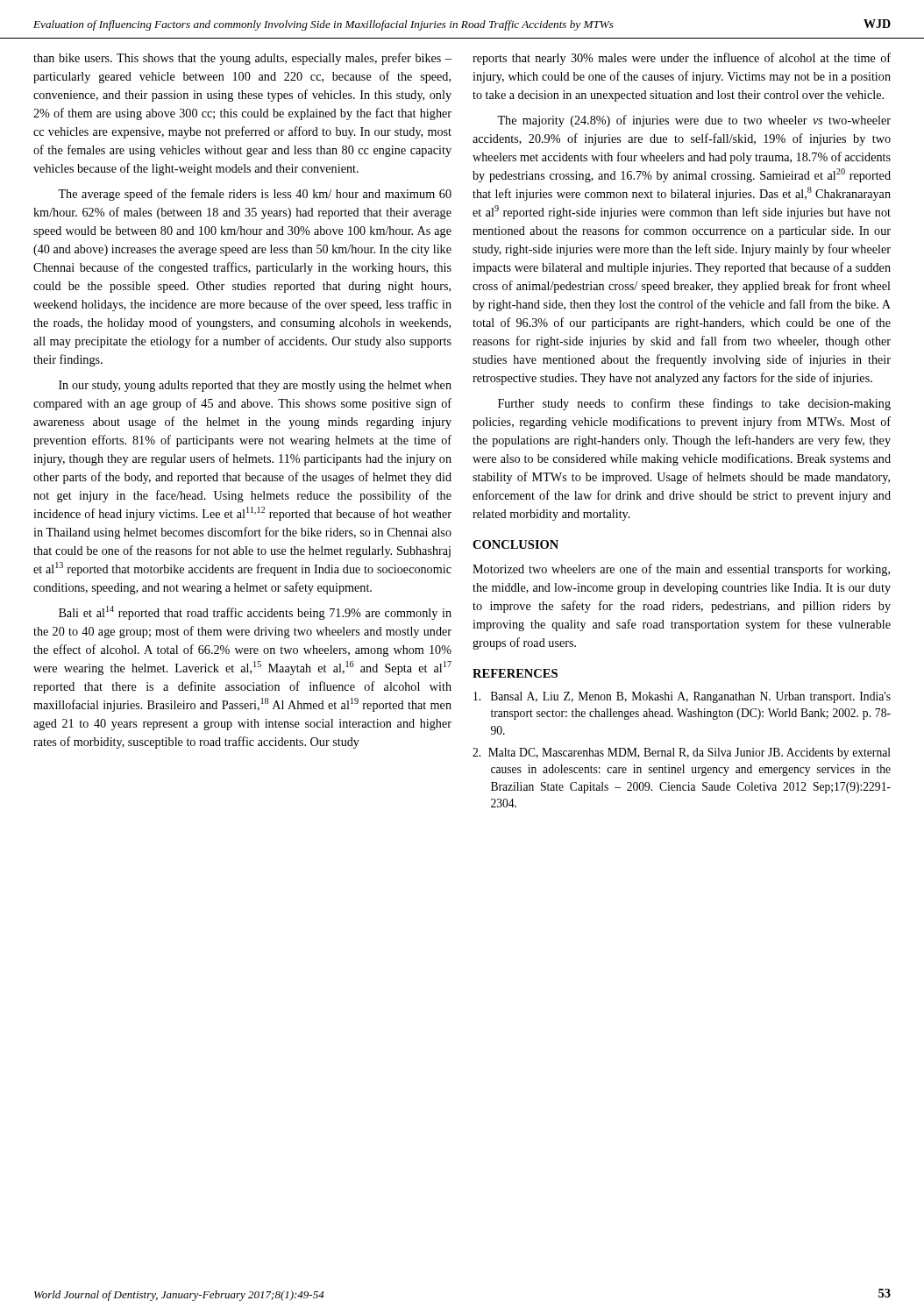Navigate to the passage starting "Further study needs to confirm these findings to"
The height and width of the screenshot is (1315, 924).
click(x=682, y=459)
